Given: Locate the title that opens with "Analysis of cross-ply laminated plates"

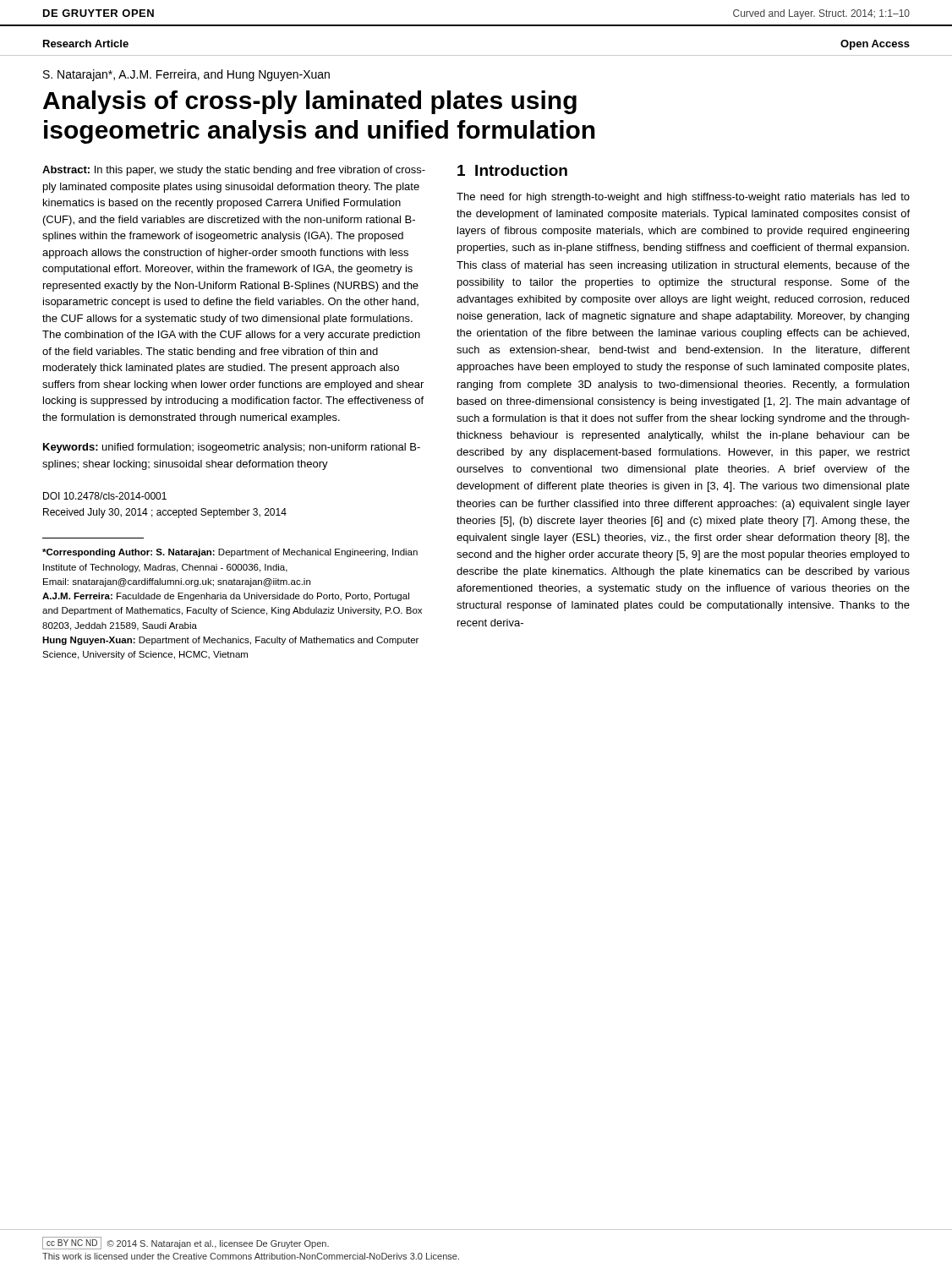Looking at the screenshot, I should pos(319,115).
